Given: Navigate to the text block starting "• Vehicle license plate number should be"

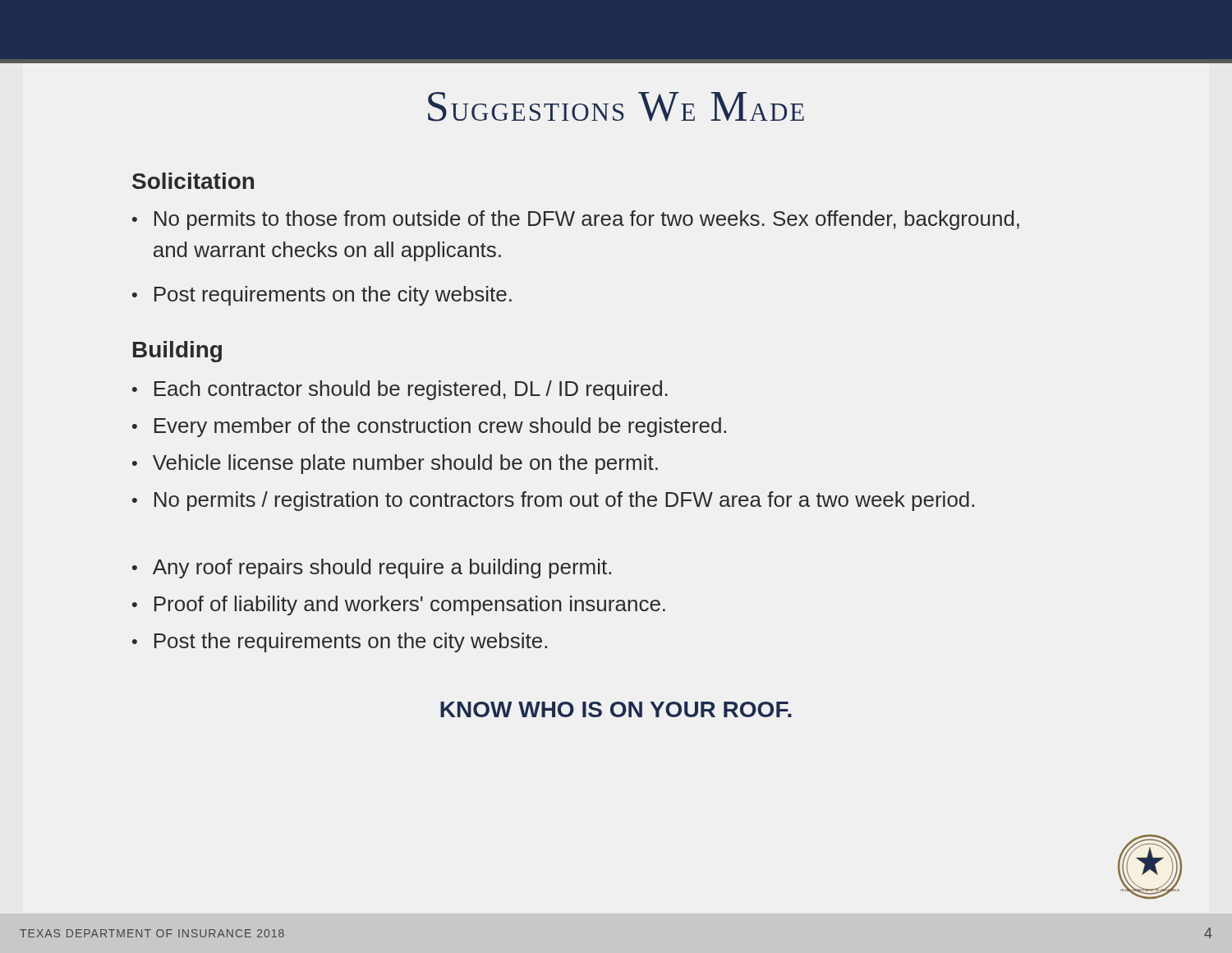Looking at the screenshot, I should (395, 463).
